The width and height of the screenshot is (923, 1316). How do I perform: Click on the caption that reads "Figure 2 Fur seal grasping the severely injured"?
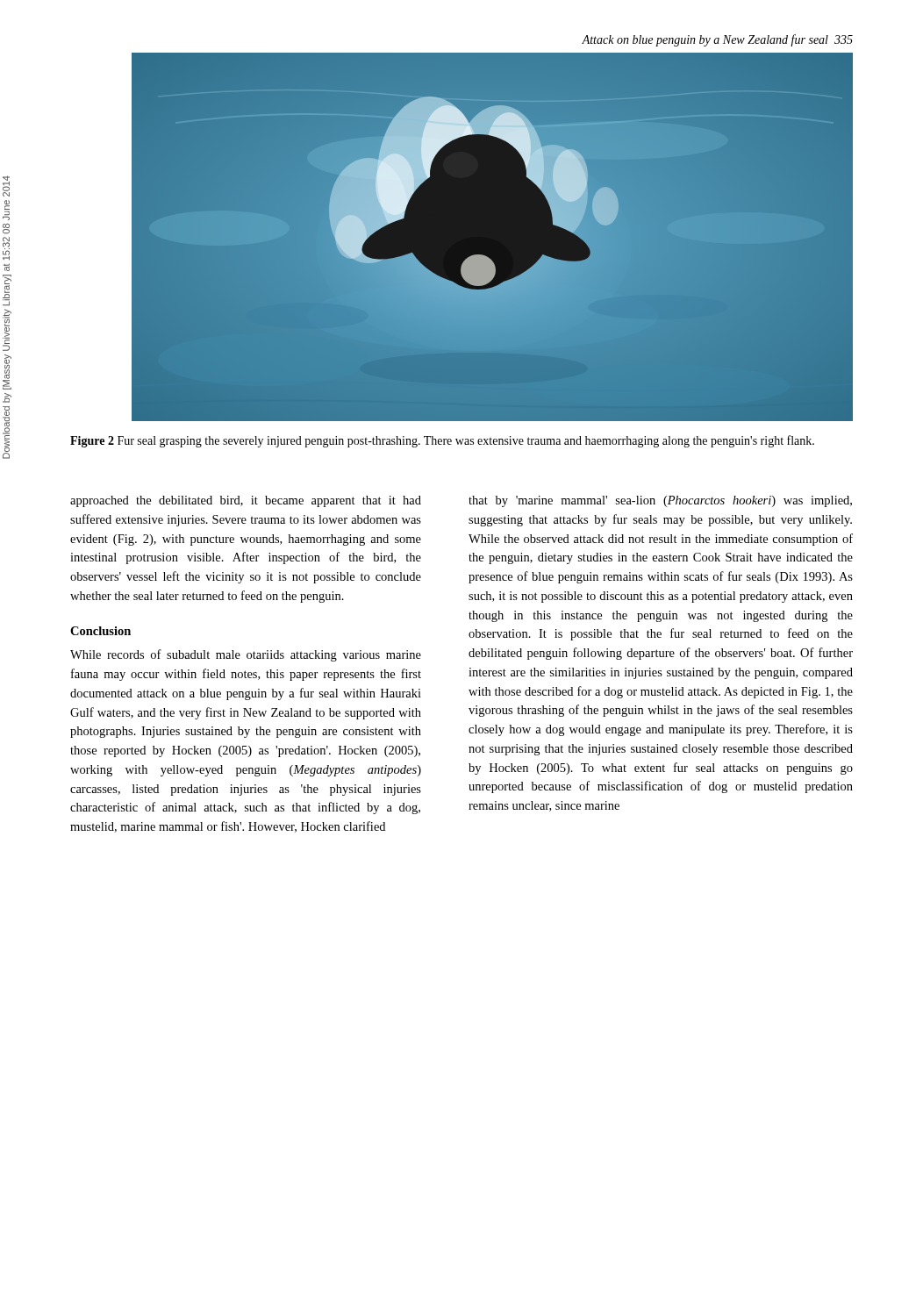(443, 441)
